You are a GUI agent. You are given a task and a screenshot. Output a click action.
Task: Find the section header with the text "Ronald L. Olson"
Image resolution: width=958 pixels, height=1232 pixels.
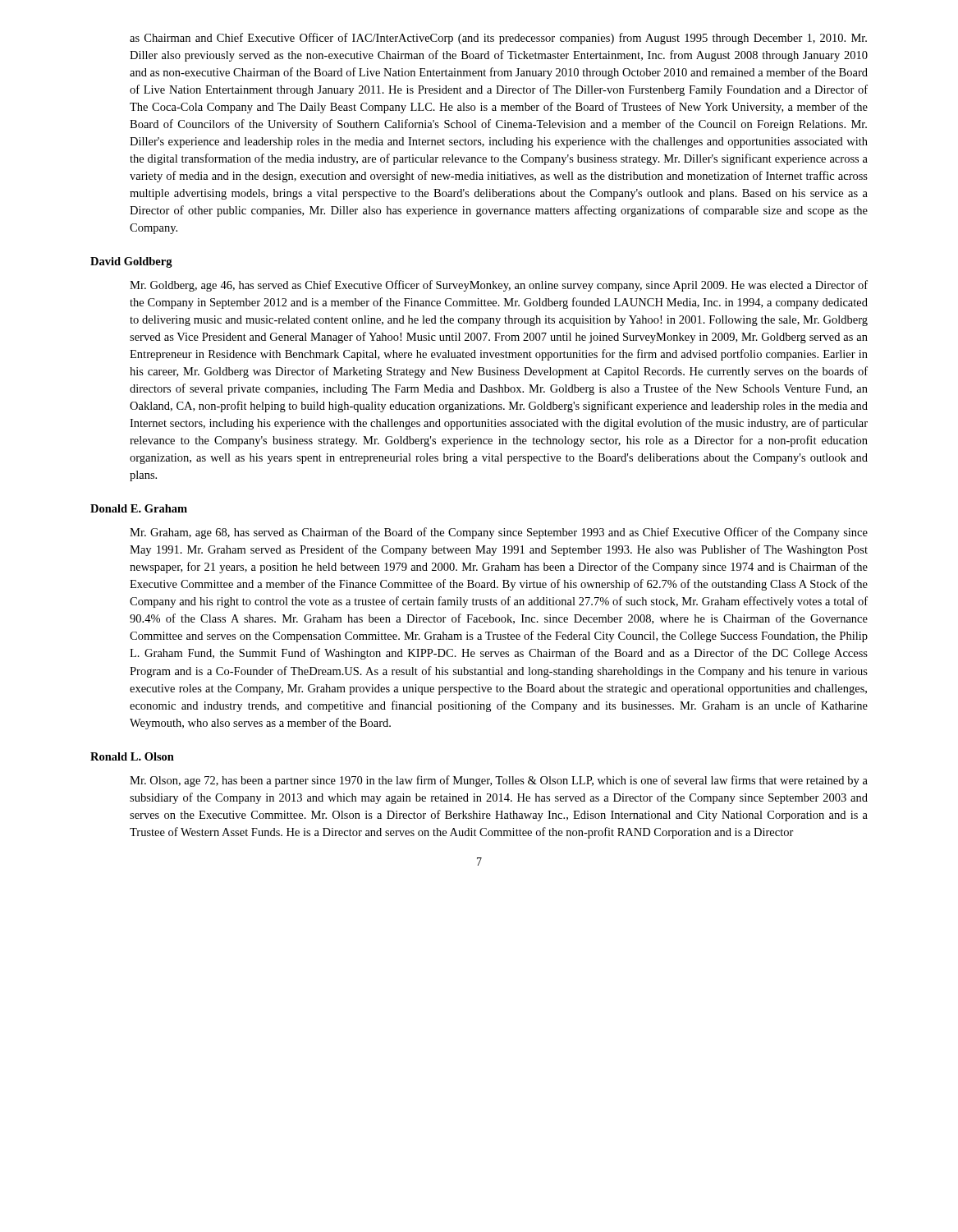(132, 756)
